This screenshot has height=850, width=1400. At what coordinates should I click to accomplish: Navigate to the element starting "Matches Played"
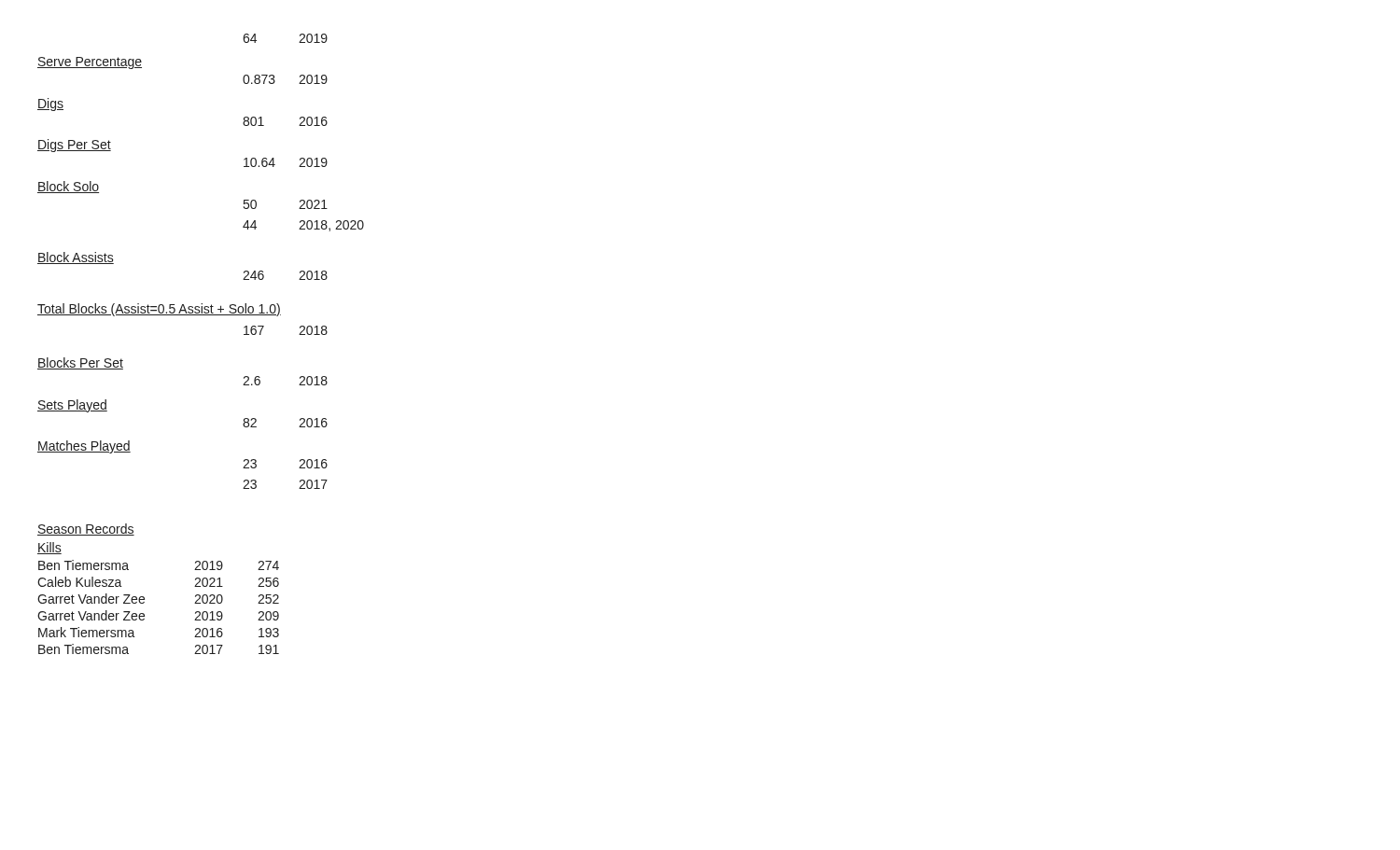[84, 446]
